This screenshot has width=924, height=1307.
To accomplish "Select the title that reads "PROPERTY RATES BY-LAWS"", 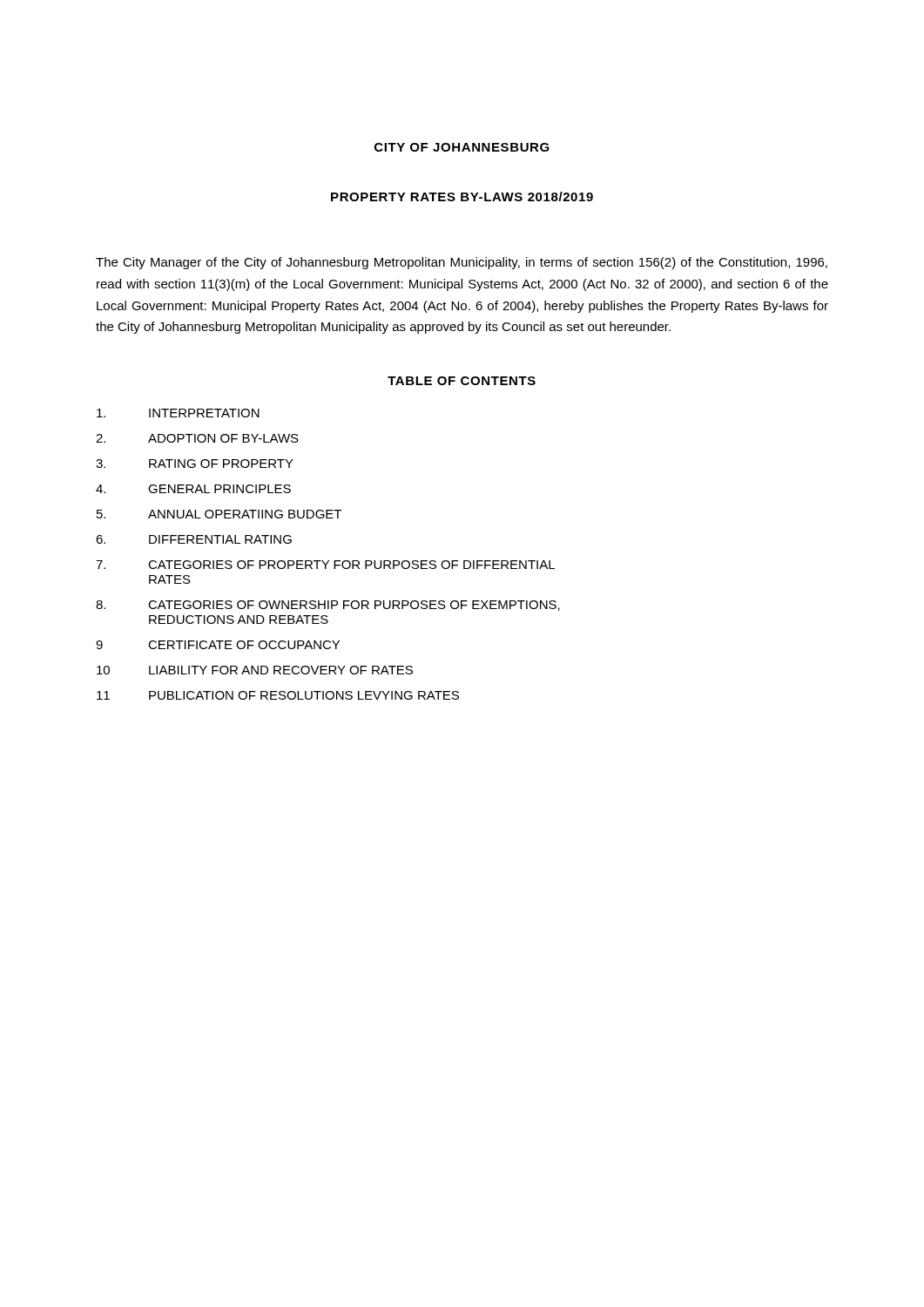I will 462,197.
